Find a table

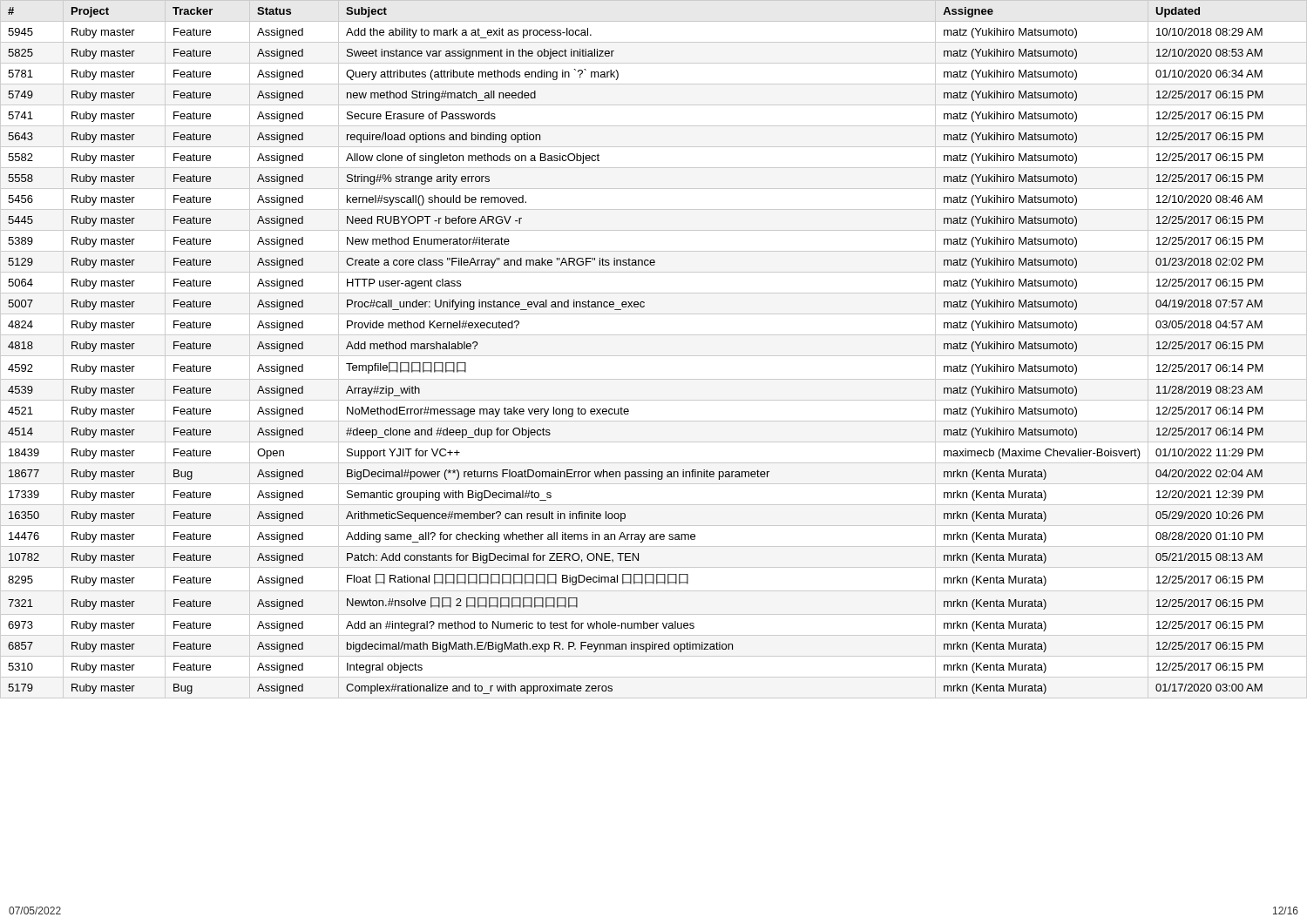[654, 349]
